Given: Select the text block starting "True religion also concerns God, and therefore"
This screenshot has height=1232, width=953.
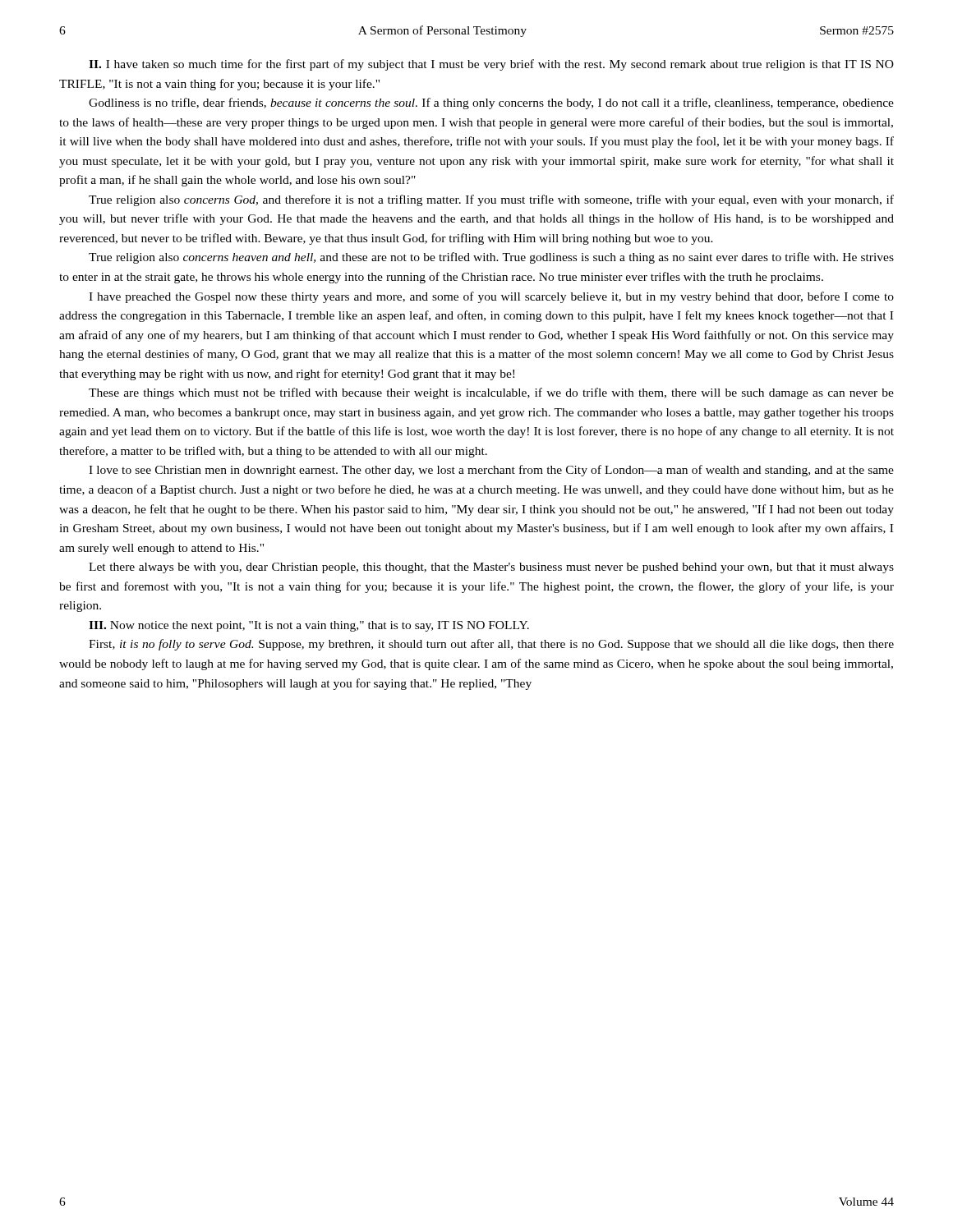Looking at the screenshot, I should pyautogui.click(x=476, y=218).
